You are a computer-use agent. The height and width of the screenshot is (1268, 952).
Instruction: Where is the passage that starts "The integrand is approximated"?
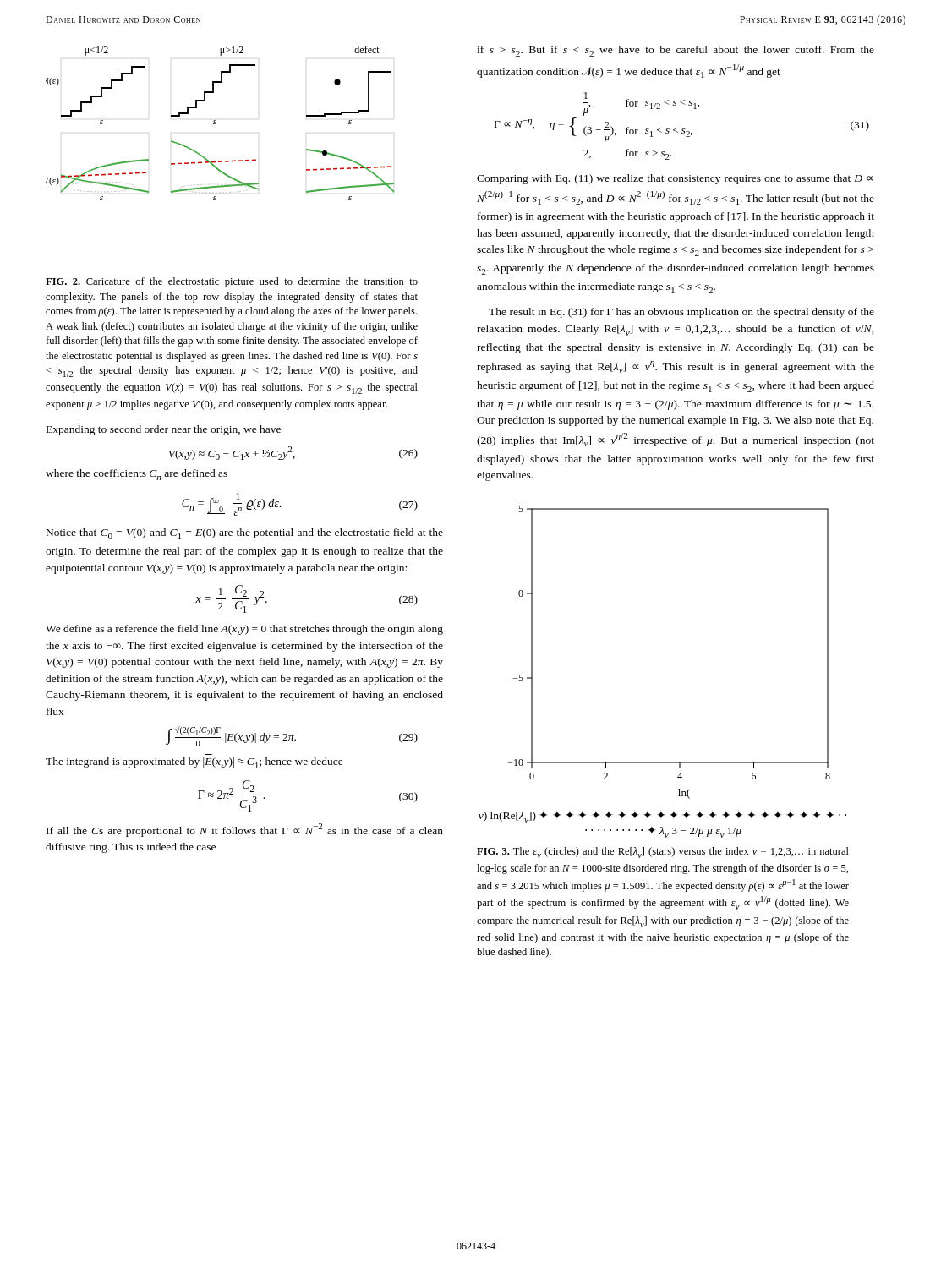pyautogui.click(x=194, y=762)
